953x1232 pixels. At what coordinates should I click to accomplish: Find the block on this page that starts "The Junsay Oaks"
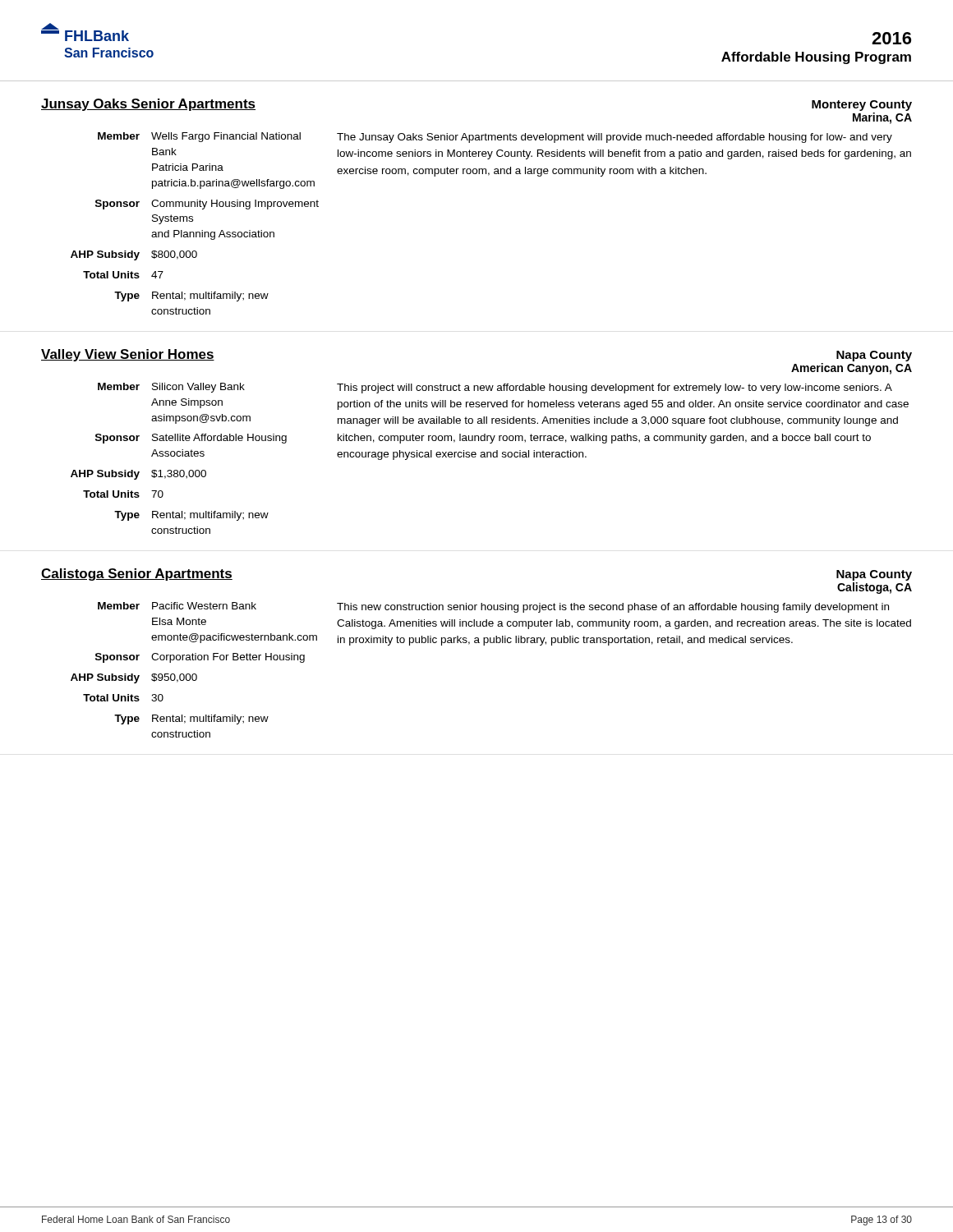624,153
